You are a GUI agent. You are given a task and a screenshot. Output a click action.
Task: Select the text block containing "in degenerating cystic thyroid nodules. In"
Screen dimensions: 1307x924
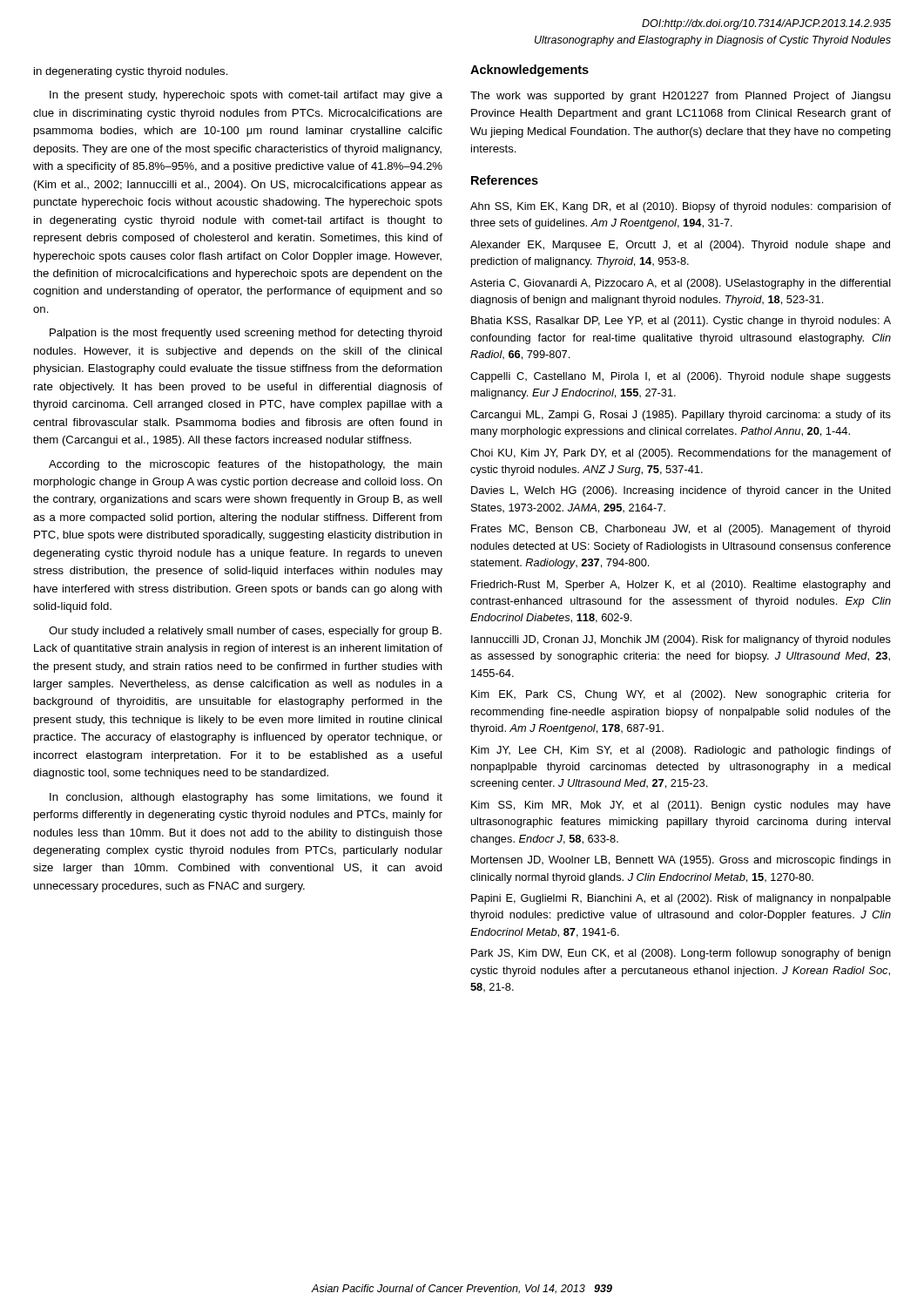(x=238, y=479)
